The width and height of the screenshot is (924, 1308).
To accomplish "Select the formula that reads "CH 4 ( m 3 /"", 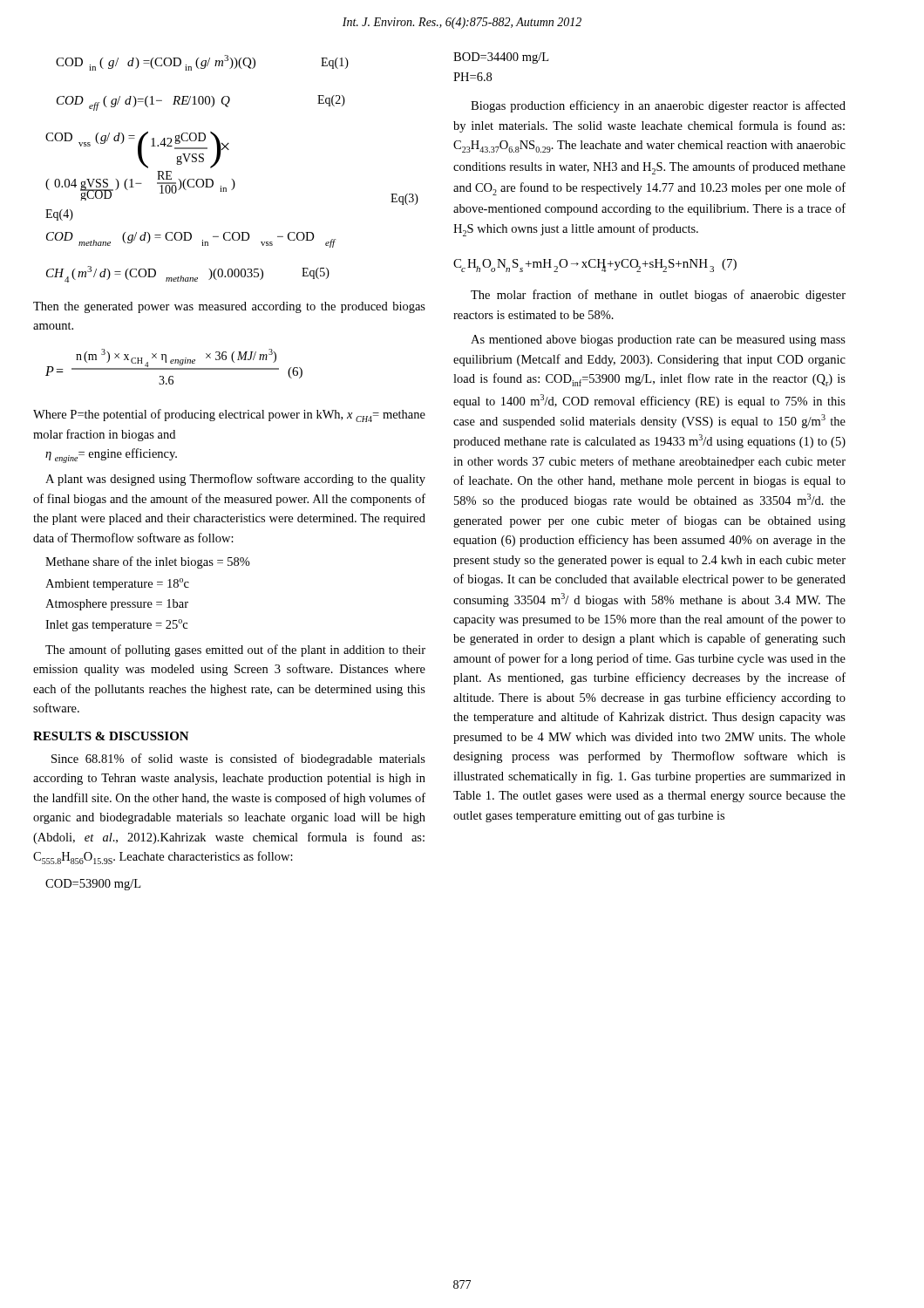I will (x=187, y=273).
